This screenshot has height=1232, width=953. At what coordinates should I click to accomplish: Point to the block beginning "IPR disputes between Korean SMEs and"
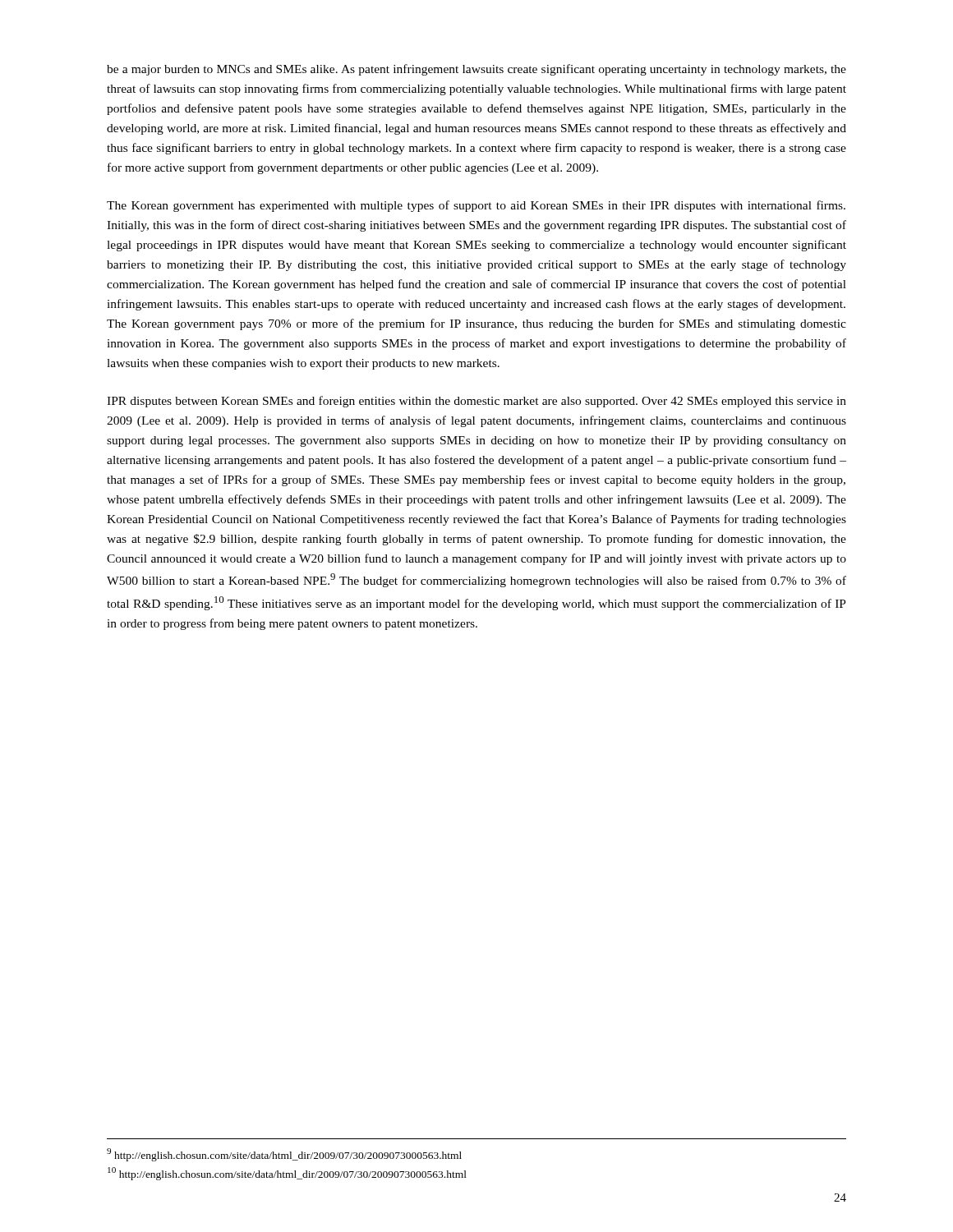[x=476, y=512]
